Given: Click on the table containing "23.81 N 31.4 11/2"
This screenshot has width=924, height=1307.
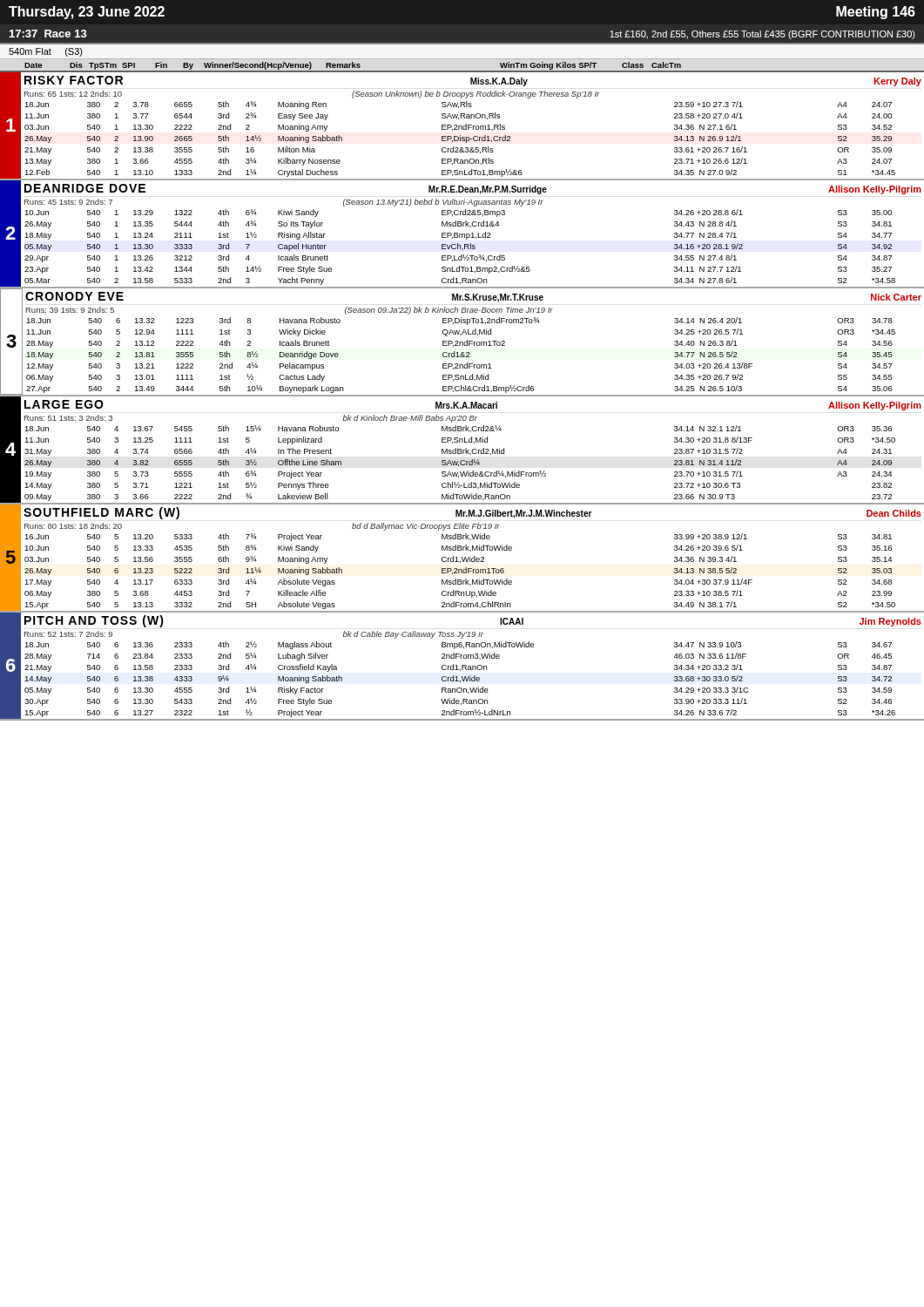Looking at the screenshot, I should click(x=462, y=450).
